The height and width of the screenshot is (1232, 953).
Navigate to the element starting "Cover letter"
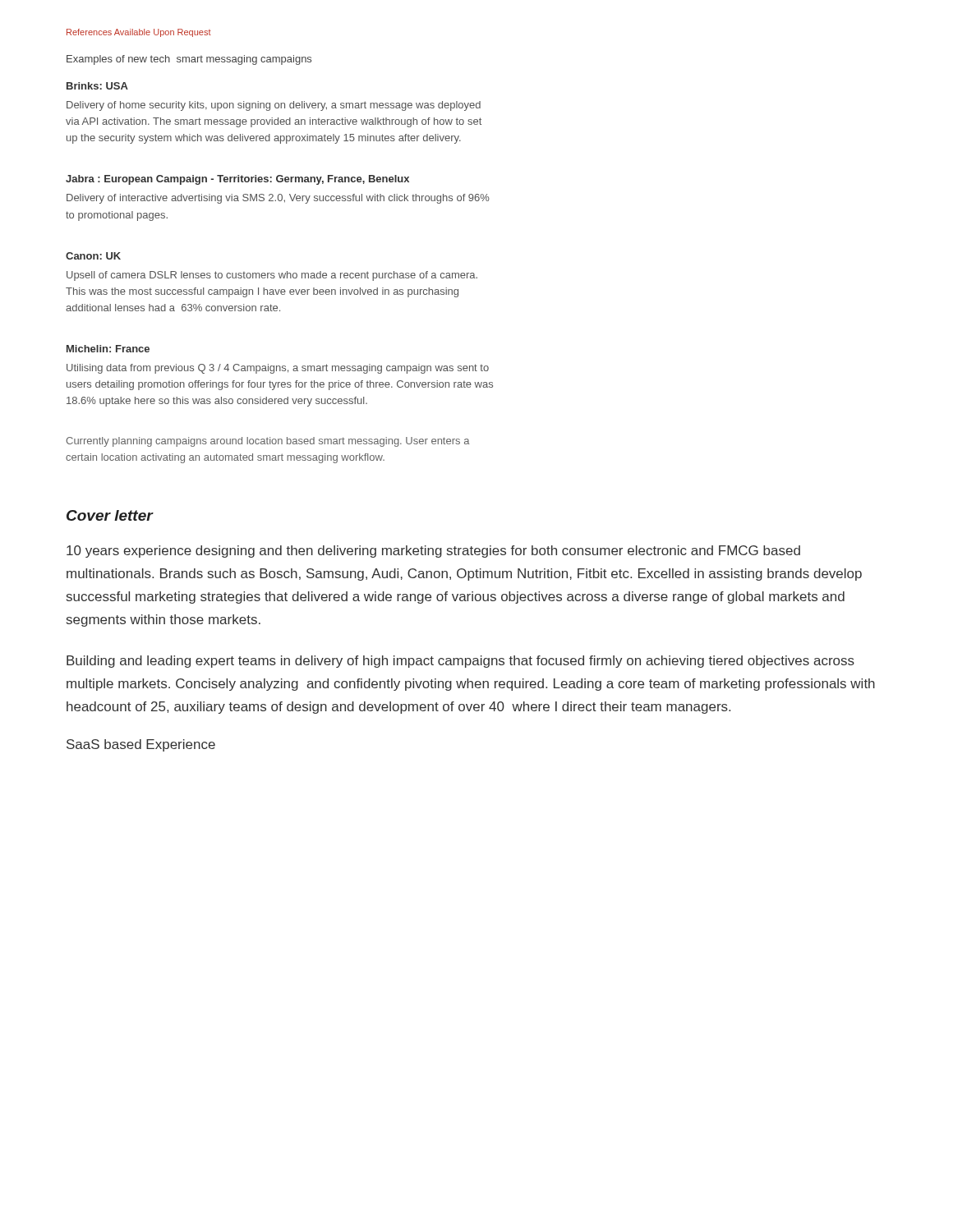pyautogui.click(x=109, y=515)
